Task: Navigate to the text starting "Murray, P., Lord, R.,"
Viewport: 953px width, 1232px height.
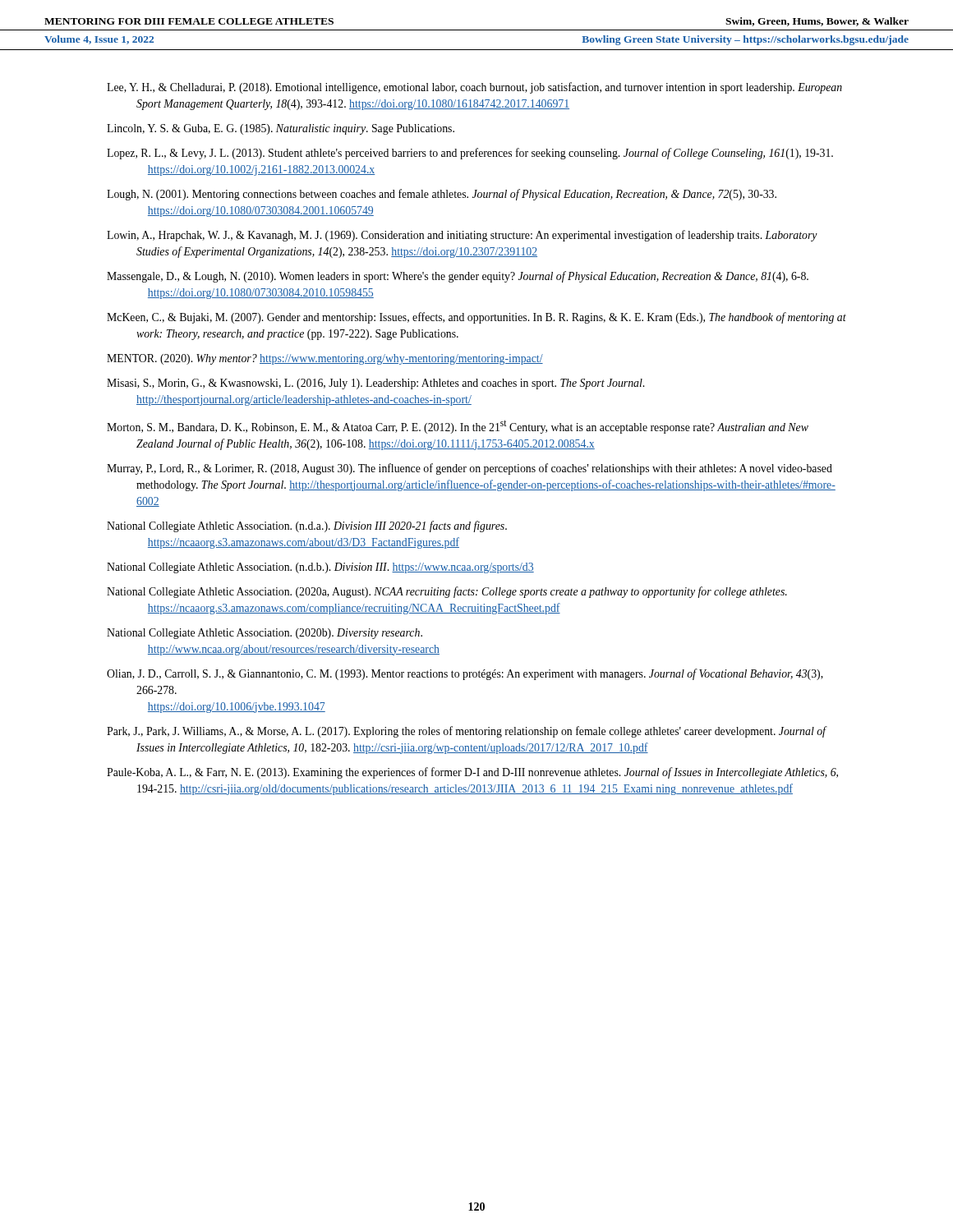Action: click(x=471, y=485)
